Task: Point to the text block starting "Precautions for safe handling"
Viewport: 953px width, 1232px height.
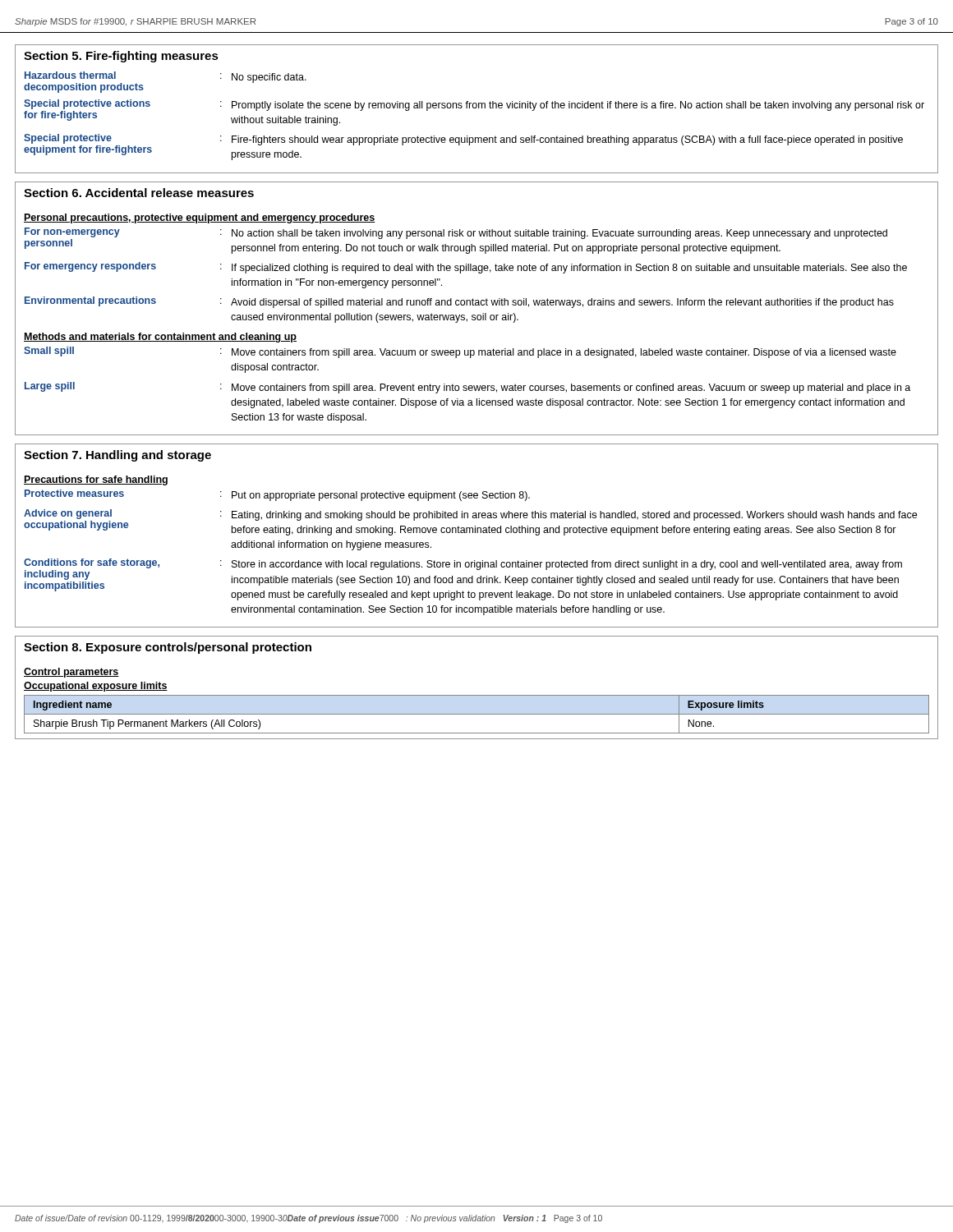Action: tap(96, 480)
